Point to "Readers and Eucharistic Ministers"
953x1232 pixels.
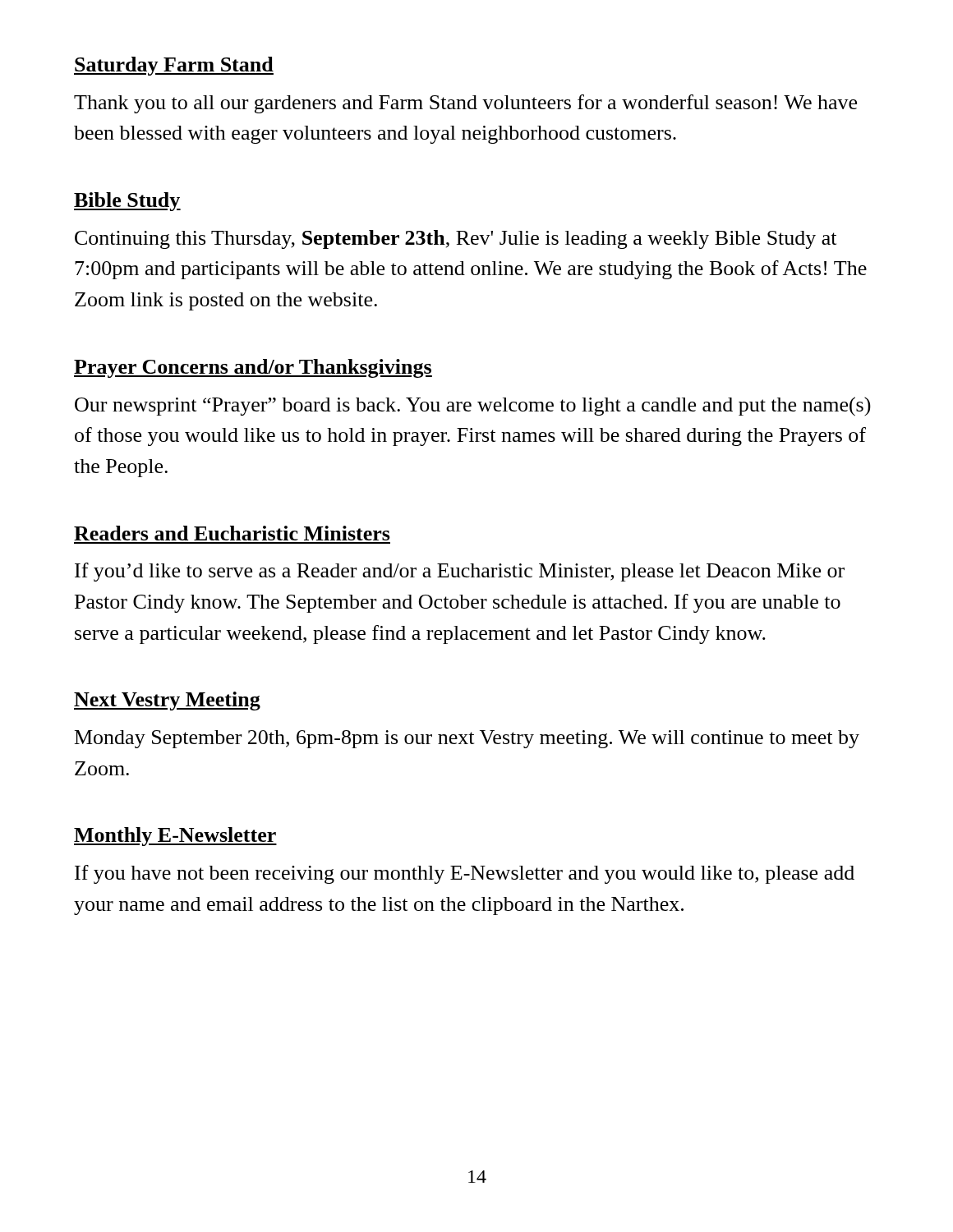[232, 533]
